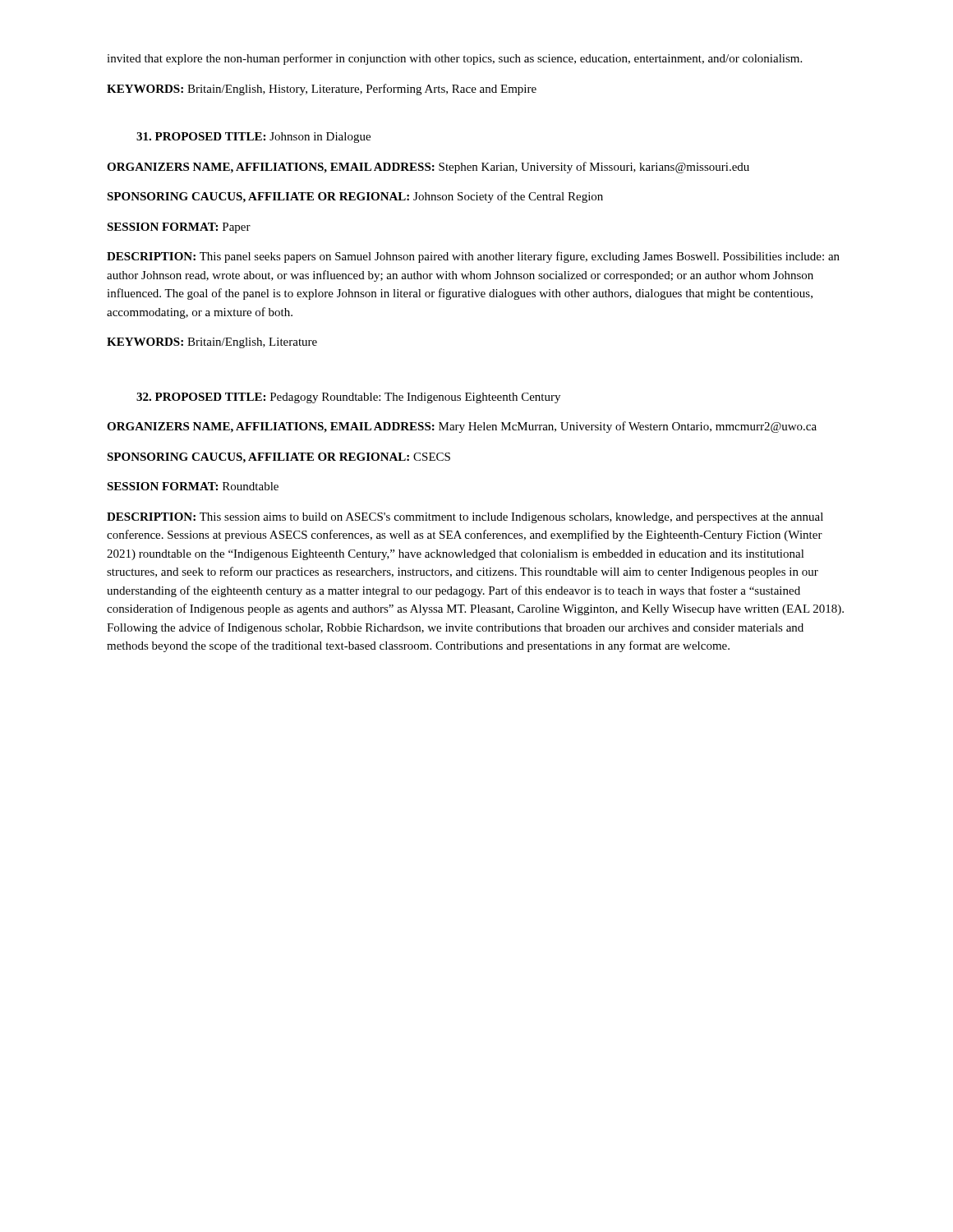Screen dimensions: 1232x953
Task: Find the passage starting "ORGANIZERS NAME, AFFILIATIONS, EMAIL ADDRESS: Mary Helen McMurran,"
Action: tap(462, 426)
